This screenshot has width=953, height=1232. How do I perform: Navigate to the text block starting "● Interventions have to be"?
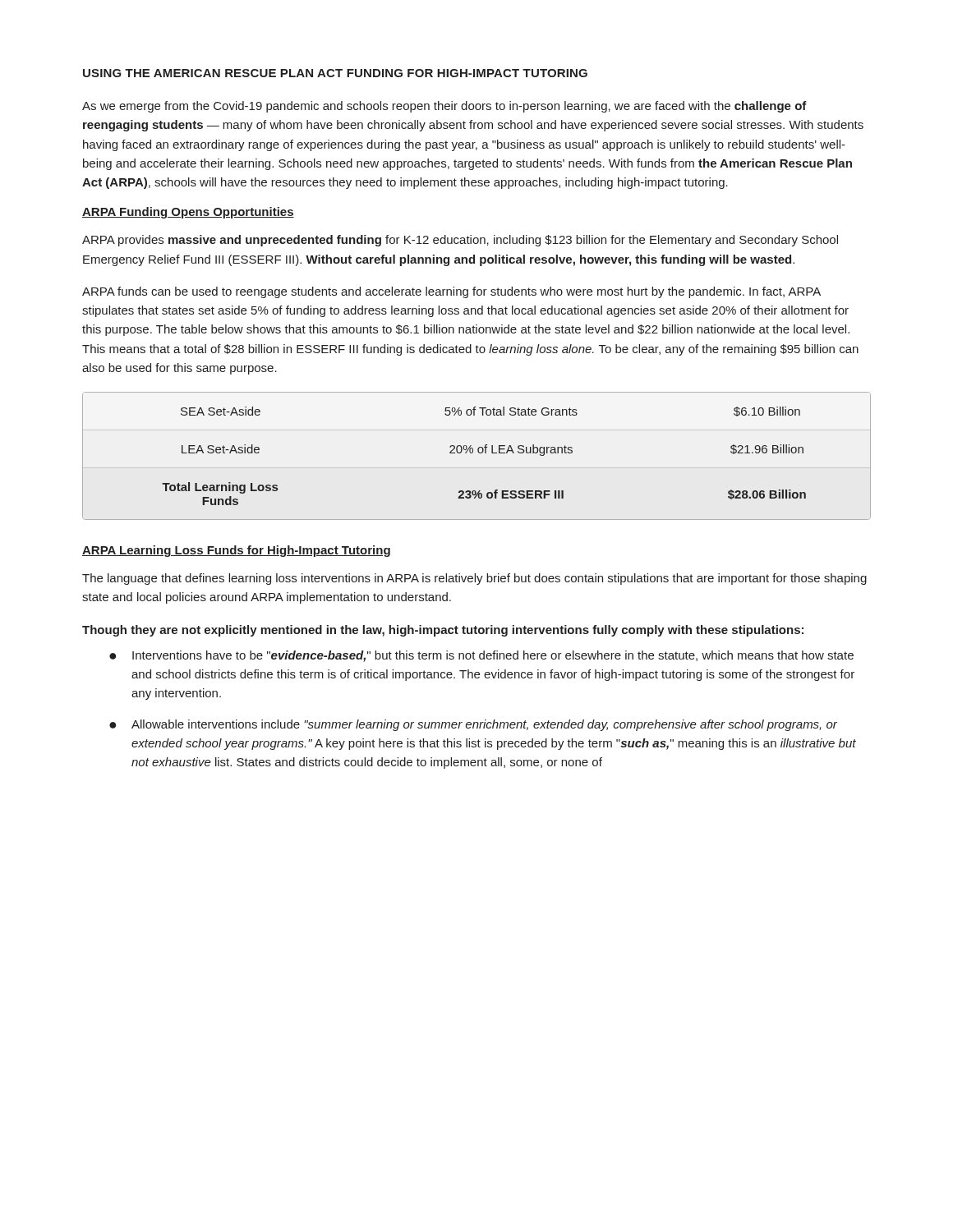tap(490, 674)
